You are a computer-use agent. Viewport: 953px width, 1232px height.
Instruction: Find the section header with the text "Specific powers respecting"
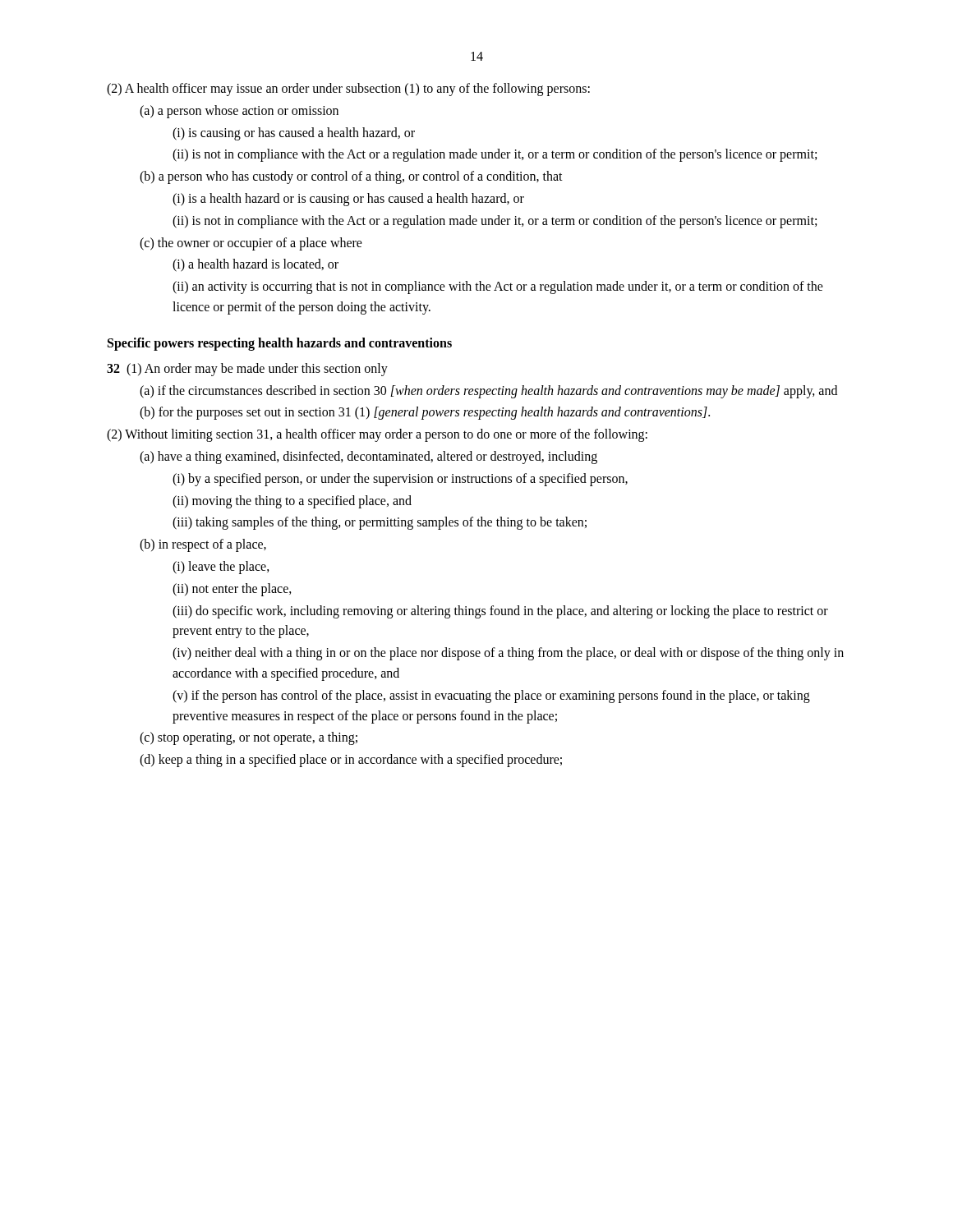click(279, 343)
